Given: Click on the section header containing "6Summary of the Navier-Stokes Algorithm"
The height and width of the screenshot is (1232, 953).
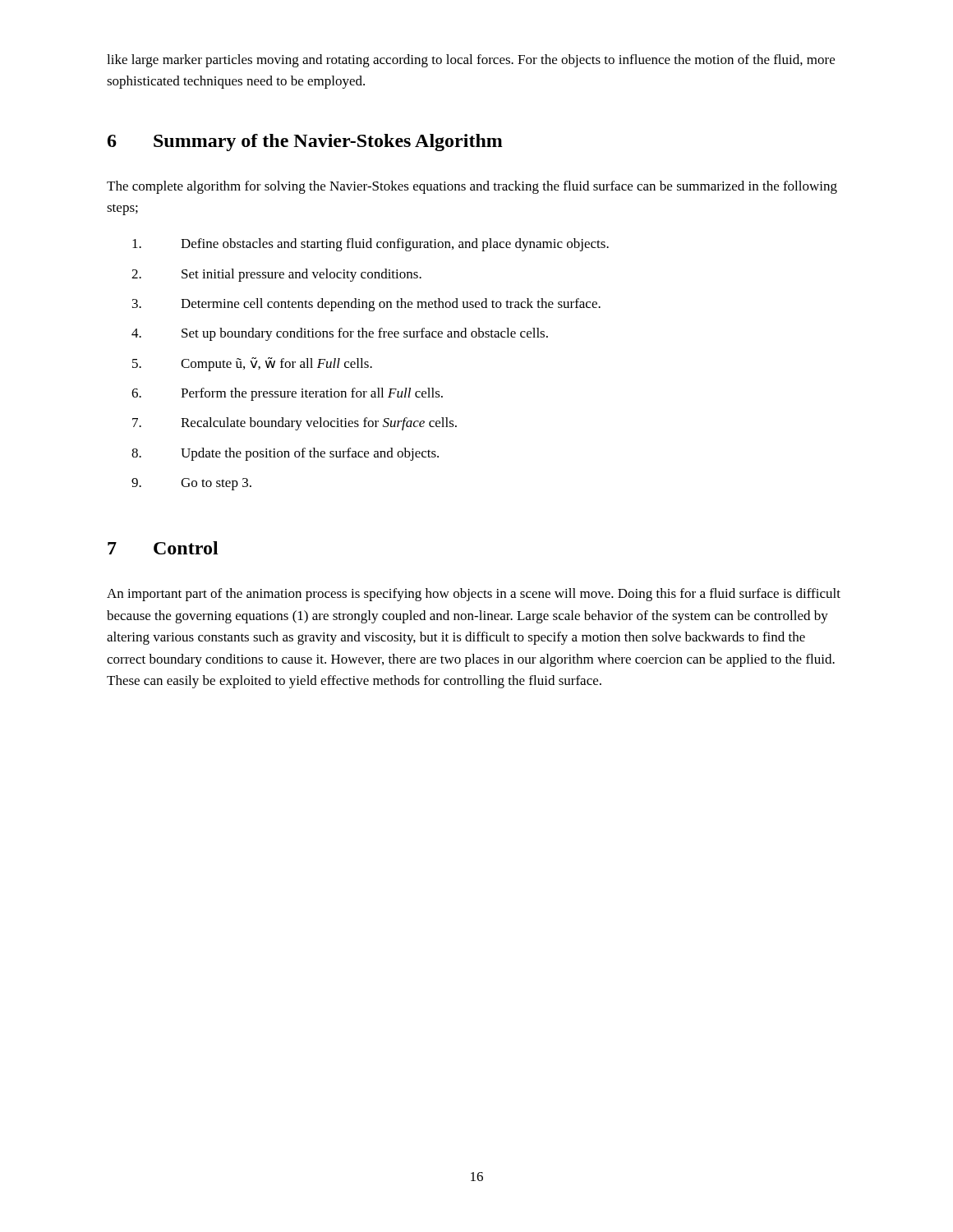Looking at the screenshot, I should (x=305, y=140).
